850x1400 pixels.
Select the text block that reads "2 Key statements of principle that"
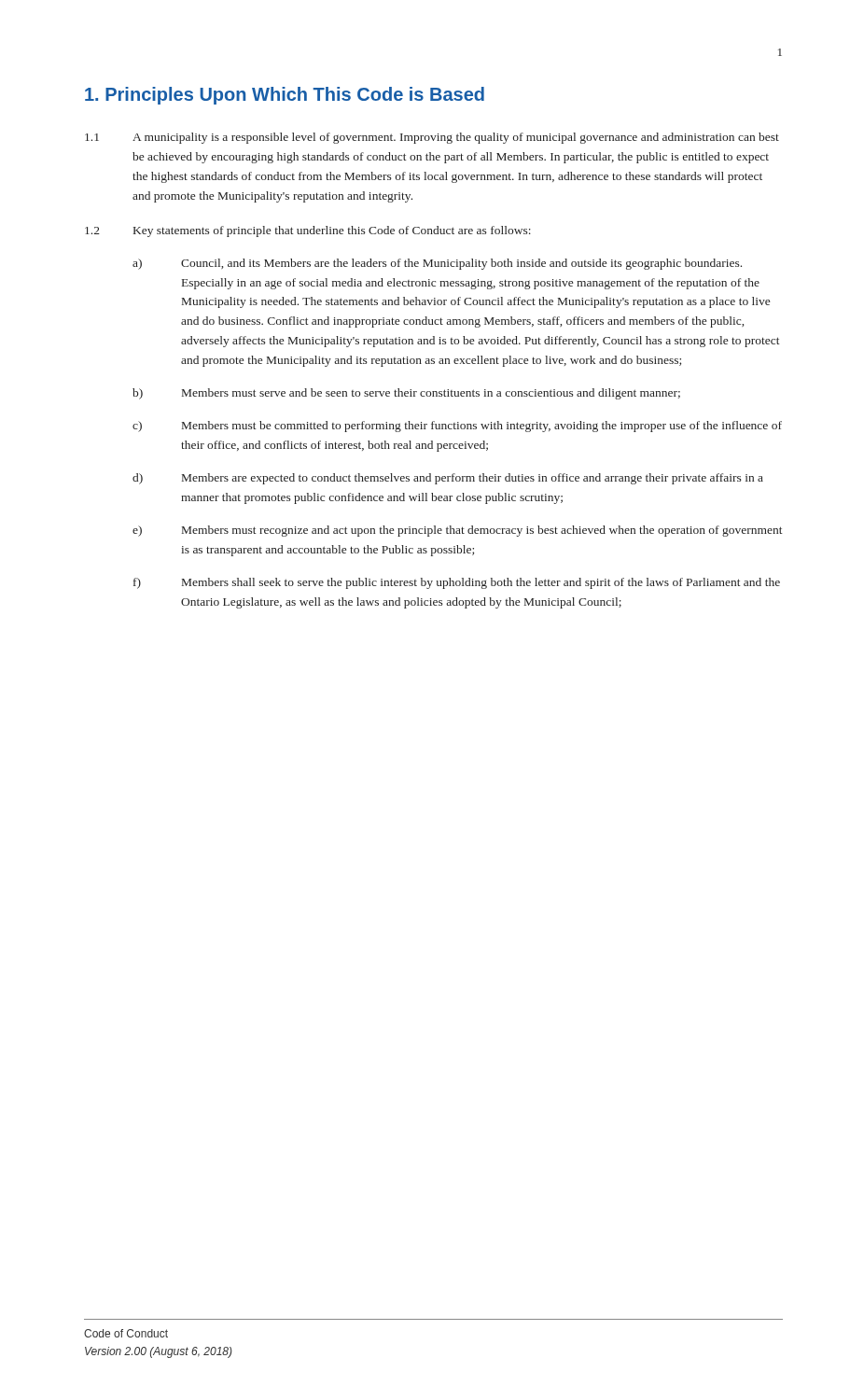point(433,423)
